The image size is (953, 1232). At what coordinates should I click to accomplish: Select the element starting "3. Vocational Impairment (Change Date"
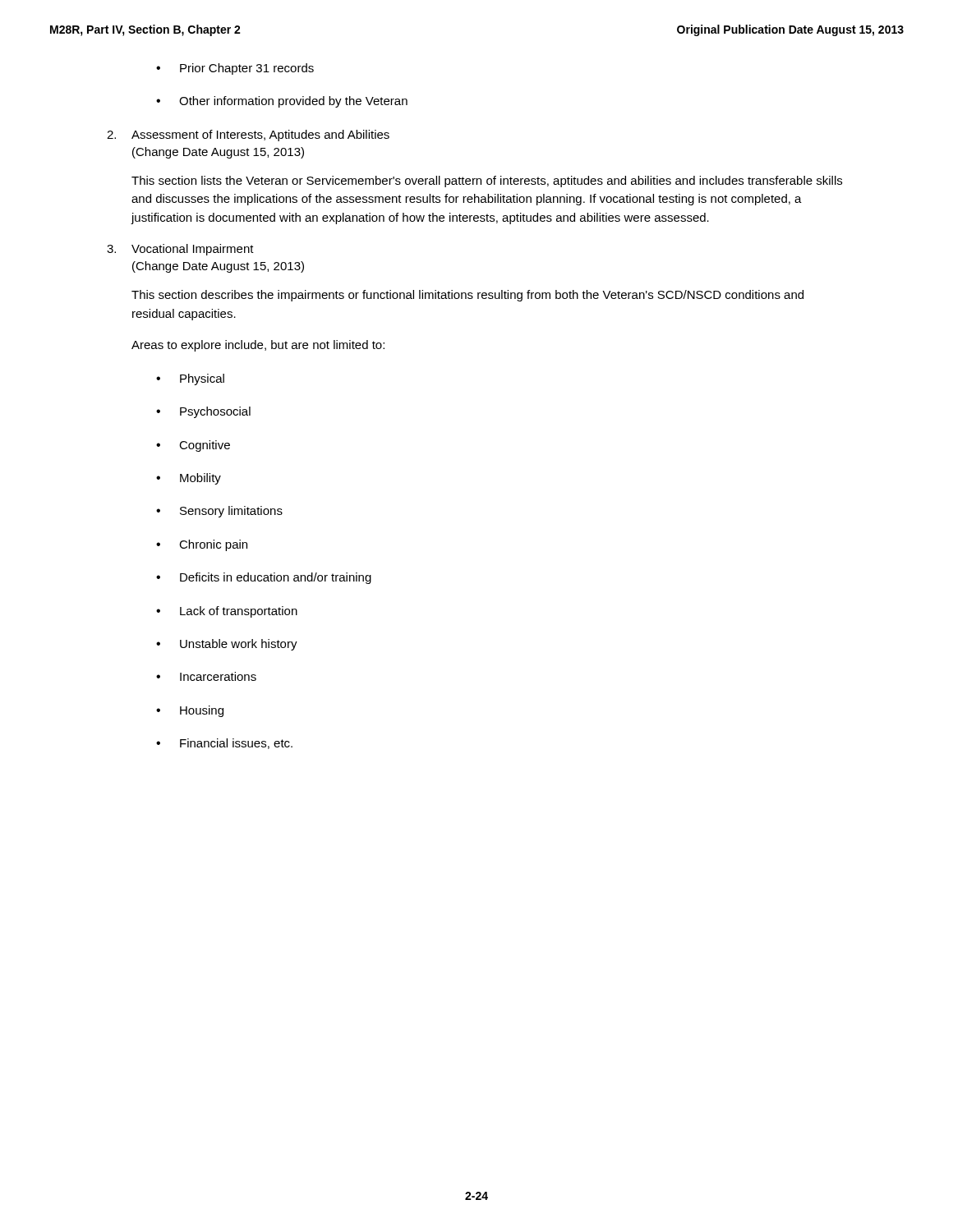[180, 250]
